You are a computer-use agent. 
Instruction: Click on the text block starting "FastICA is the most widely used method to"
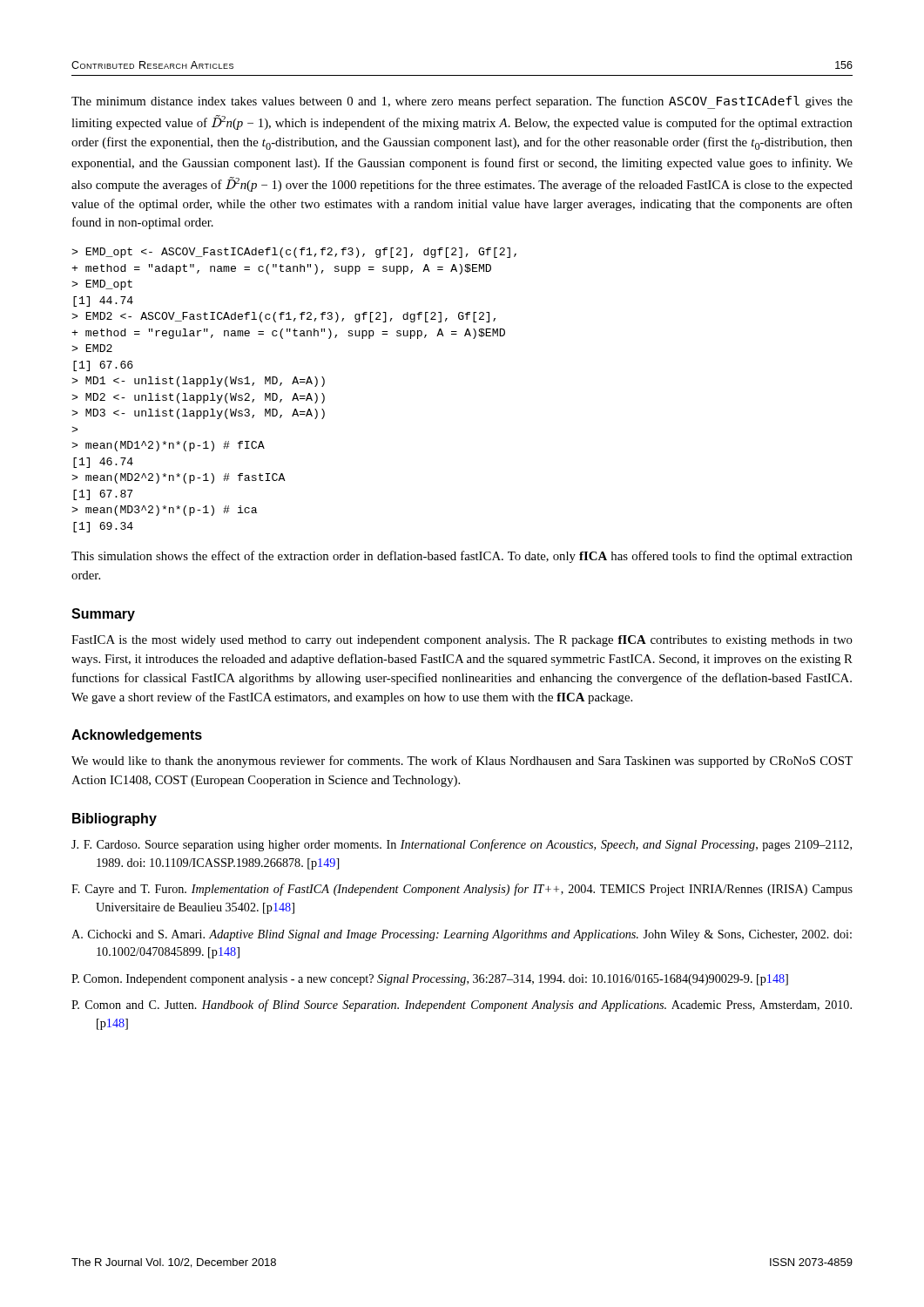coord(462,668)
